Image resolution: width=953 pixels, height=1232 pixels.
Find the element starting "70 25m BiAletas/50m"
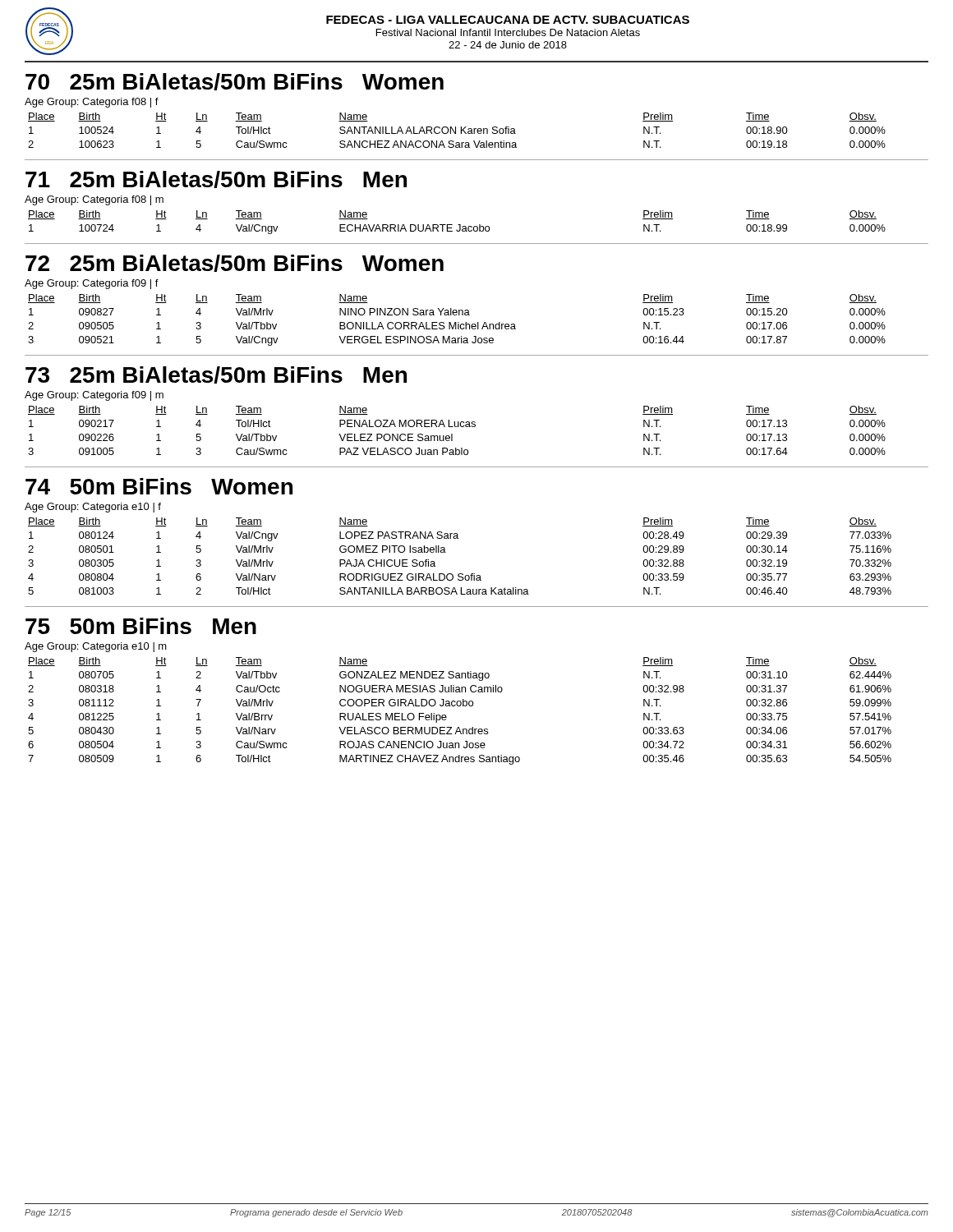(235, 82)
